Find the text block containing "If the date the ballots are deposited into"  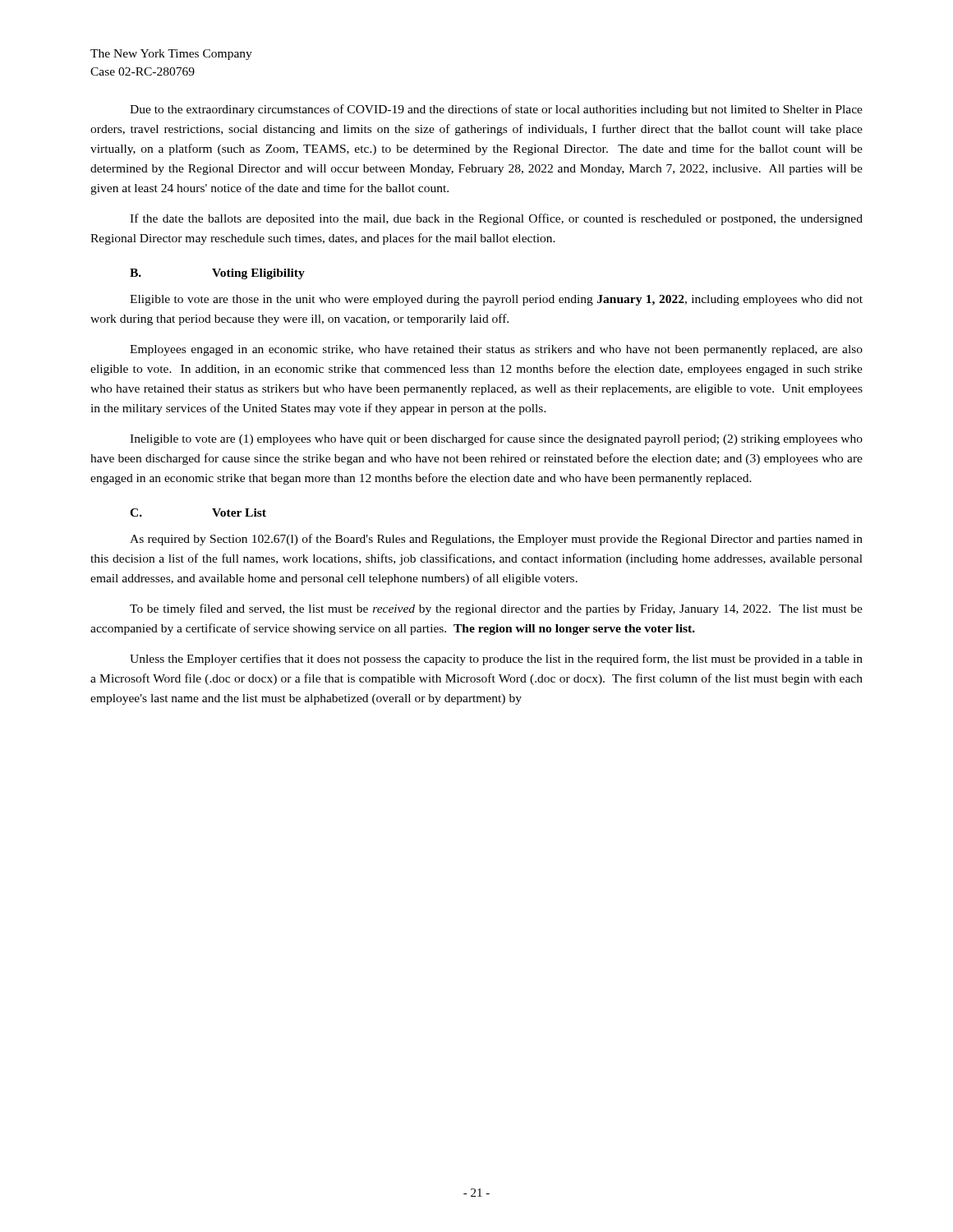coord(476,228)
